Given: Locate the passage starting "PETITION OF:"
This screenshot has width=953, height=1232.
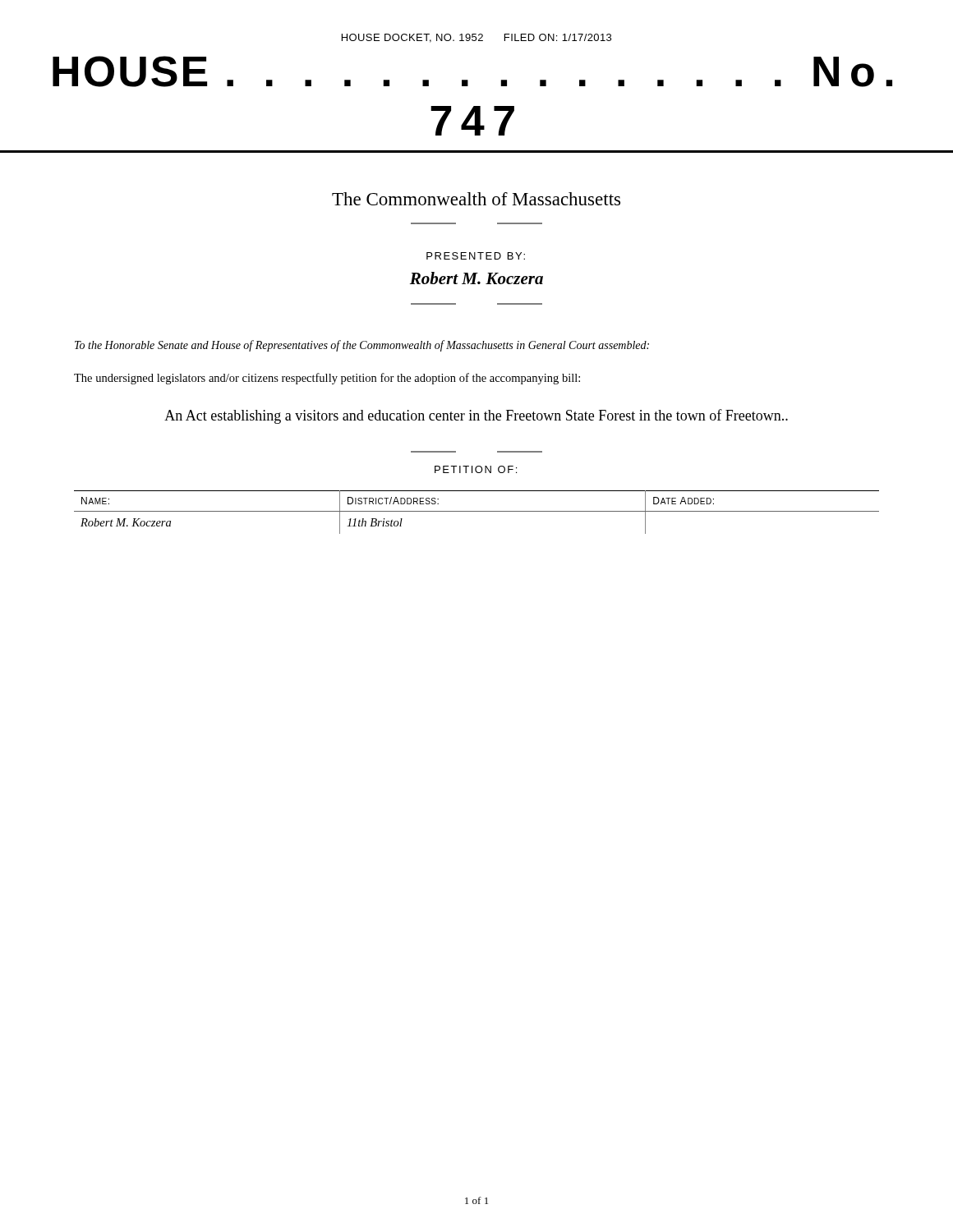Looking at the screenshot, I should pyautogui.click(x=476, y=470).
